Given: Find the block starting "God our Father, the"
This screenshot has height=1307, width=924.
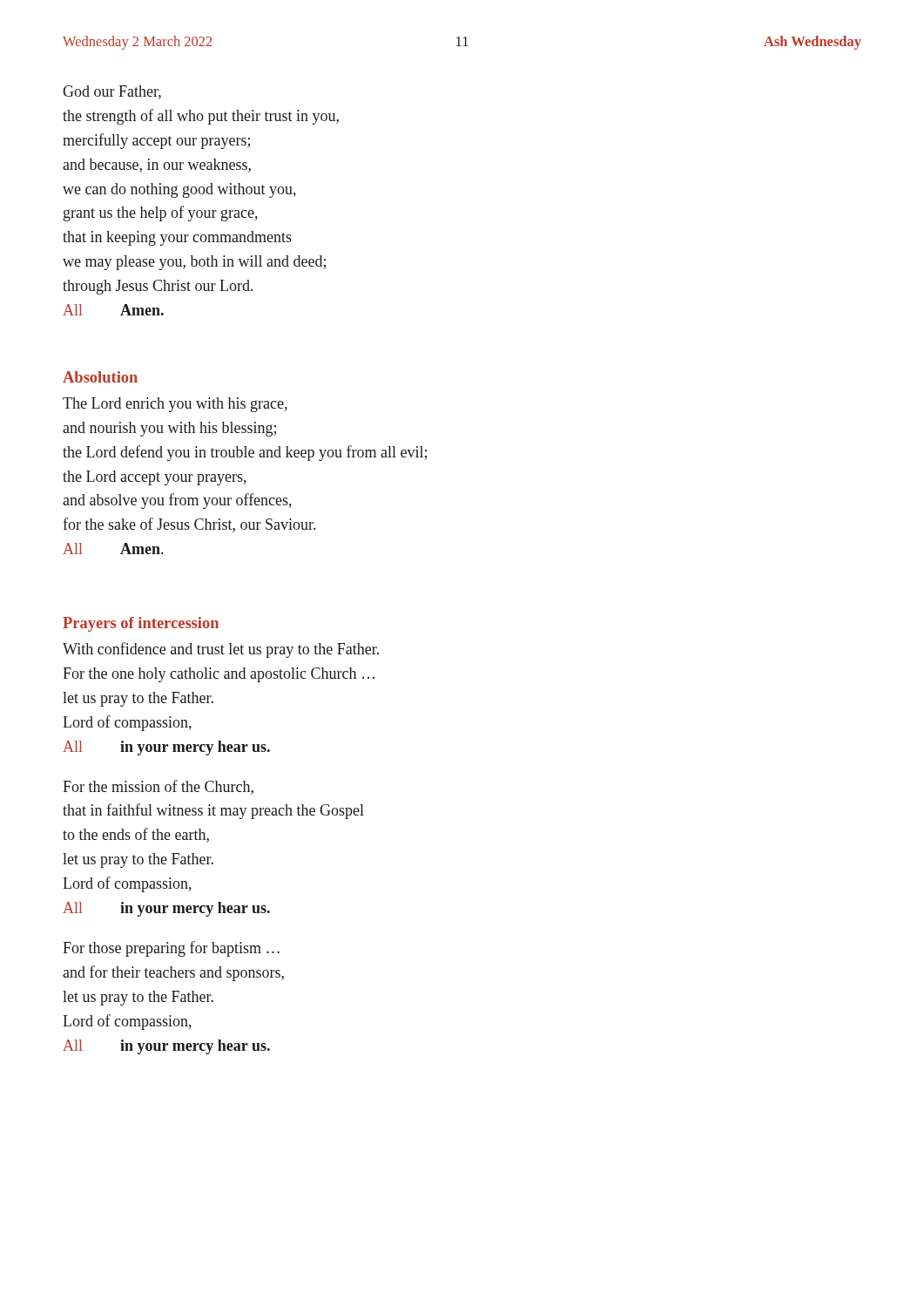Looking at the screenshot, I should pos(112,92).
